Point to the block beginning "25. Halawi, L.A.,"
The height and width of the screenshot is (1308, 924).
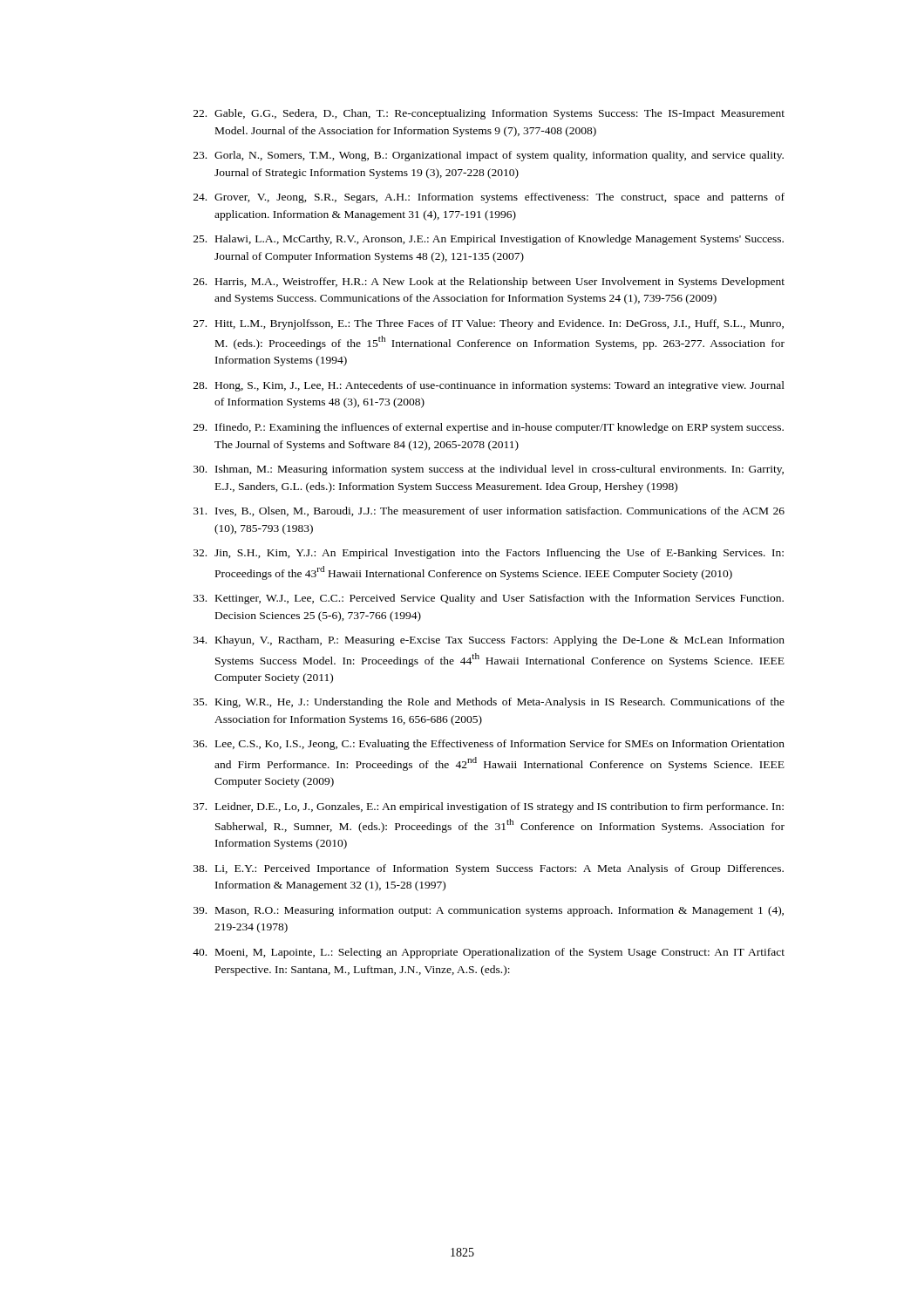[479, 248]
